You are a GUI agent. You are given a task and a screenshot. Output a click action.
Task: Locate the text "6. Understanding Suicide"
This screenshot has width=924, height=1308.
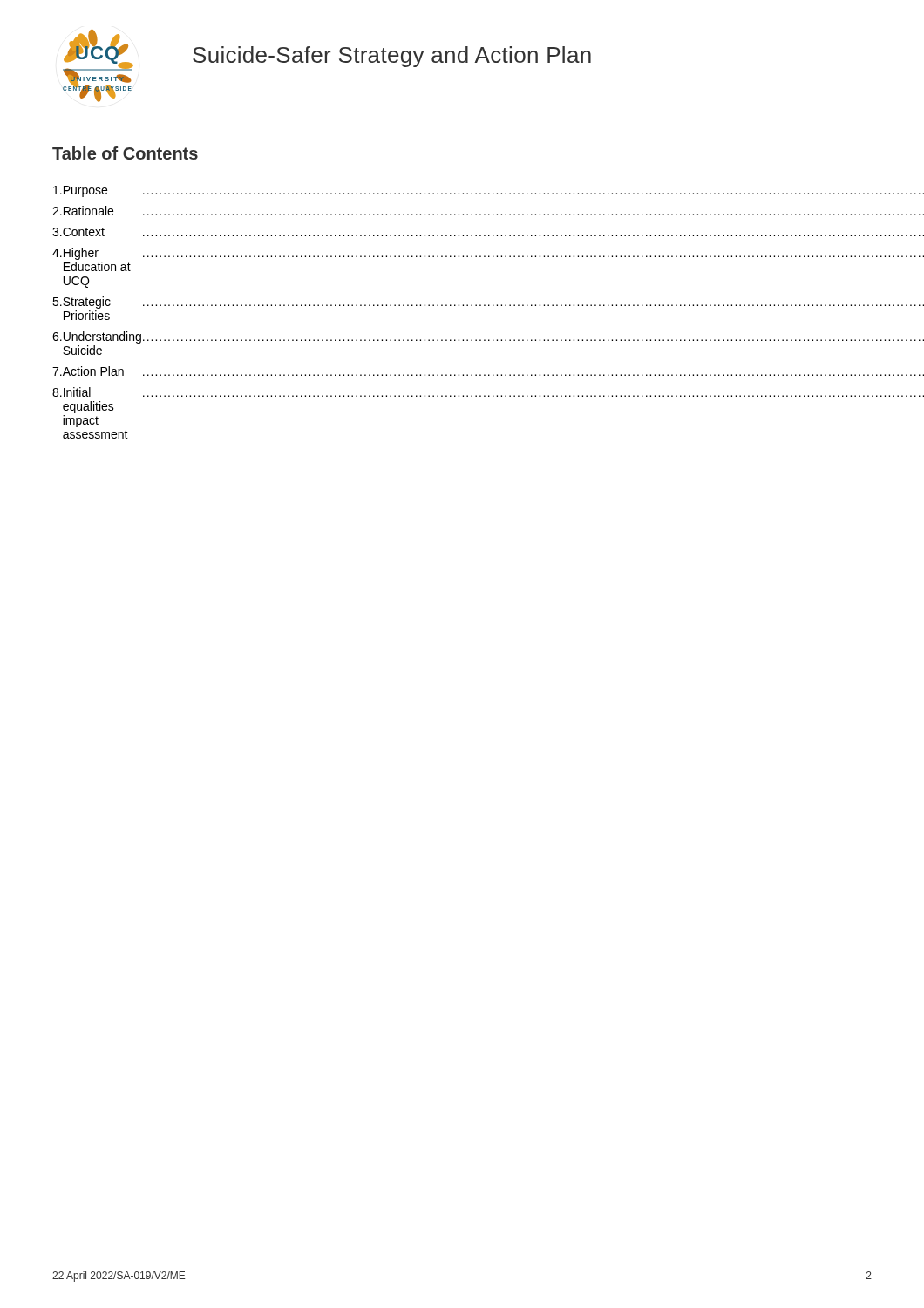pos(488,344)
